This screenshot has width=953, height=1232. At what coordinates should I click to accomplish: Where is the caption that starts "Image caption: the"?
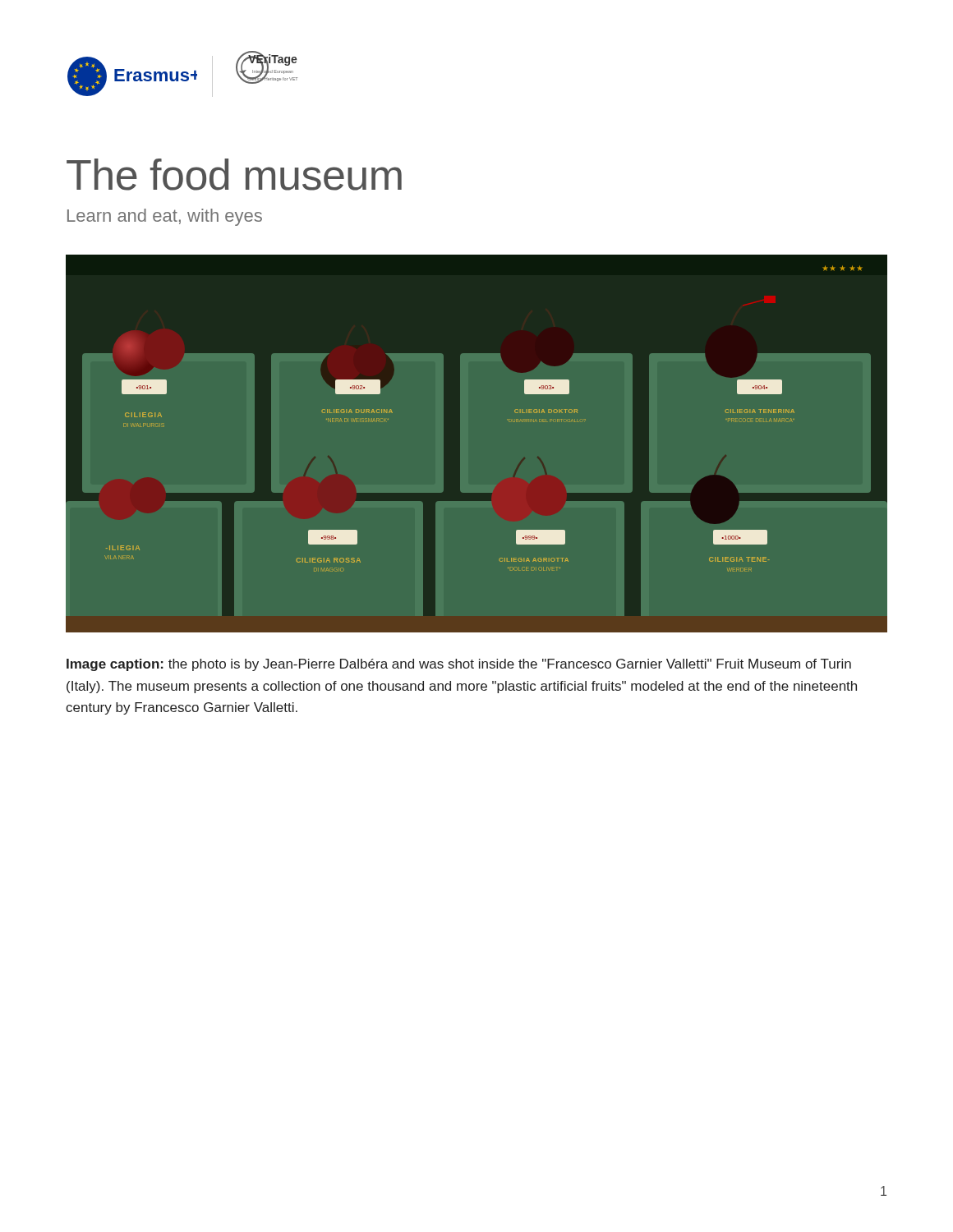coord(462,686)
